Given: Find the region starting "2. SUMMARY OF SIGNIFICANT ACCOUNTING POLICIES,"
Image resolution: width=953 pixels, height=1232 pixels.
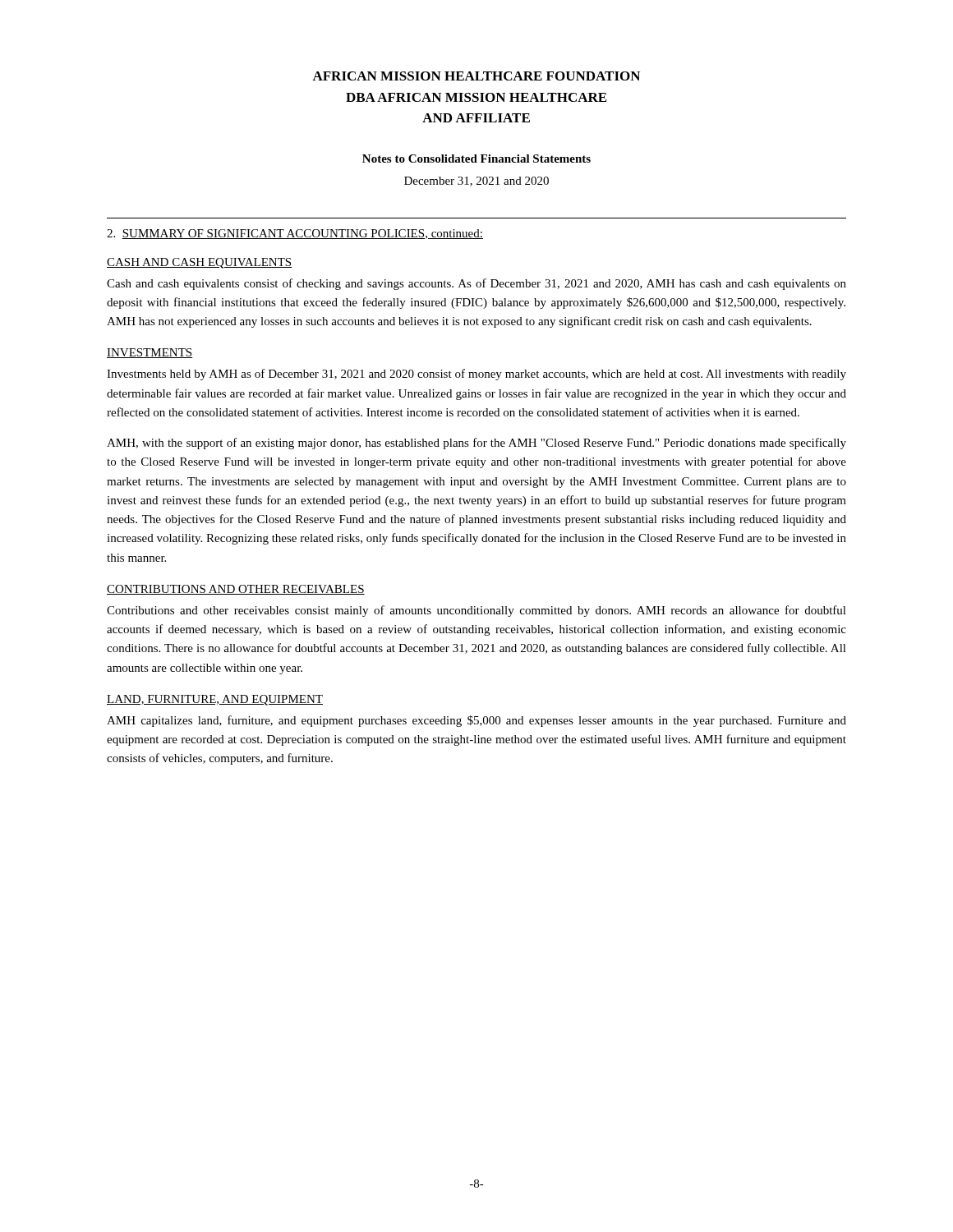Looking at the screenshot, I should 295,233.
